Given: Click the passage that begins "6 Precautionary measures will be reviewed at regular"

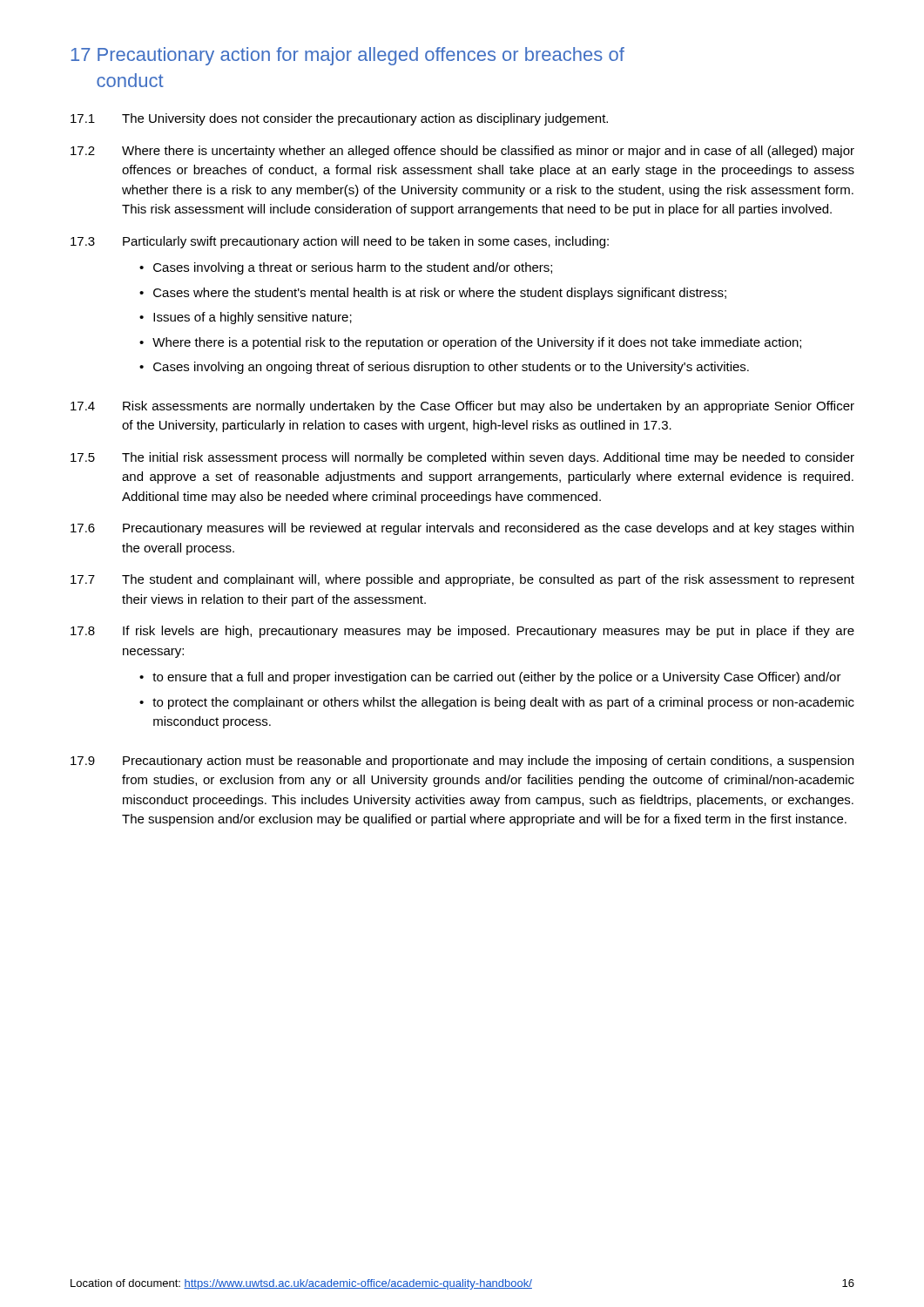Looking at the screenshot, I should tap(462, 538).
